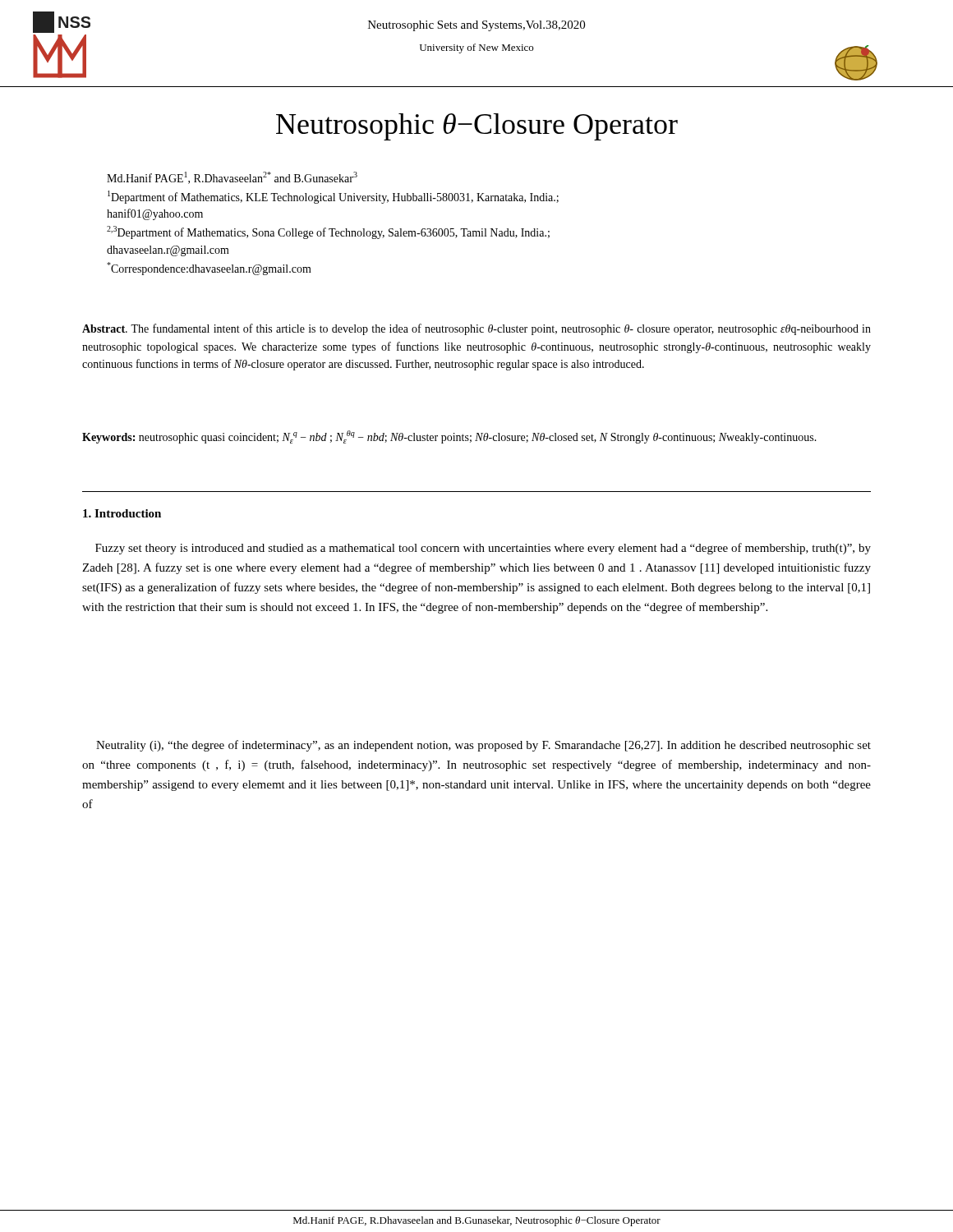
Task: Click on the region starting "Neutrosophic θ−Closure Operator"
Action: tap(476, 124)
